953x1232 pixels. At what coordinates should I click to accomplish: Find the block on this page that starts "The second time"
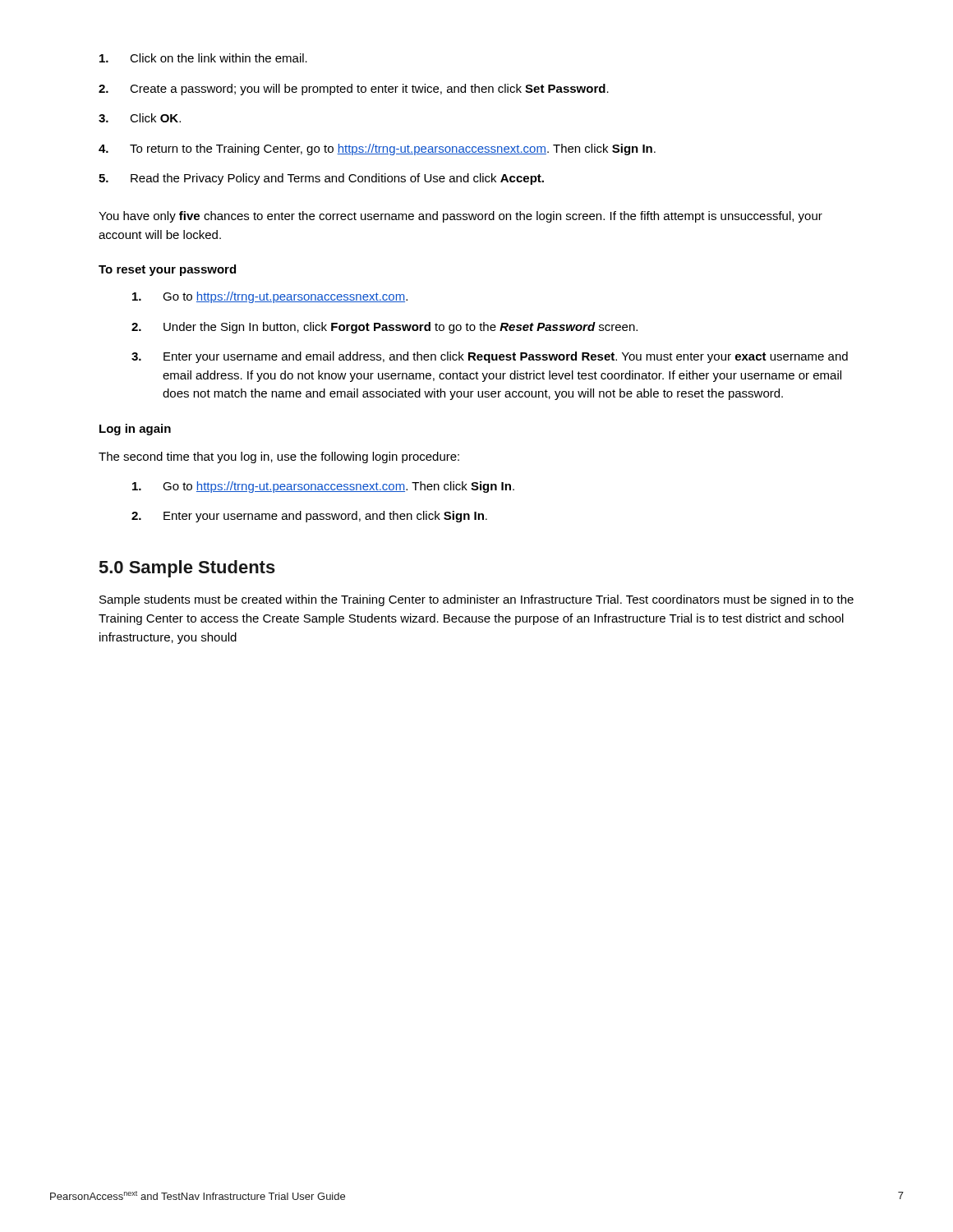pos(279,456)
